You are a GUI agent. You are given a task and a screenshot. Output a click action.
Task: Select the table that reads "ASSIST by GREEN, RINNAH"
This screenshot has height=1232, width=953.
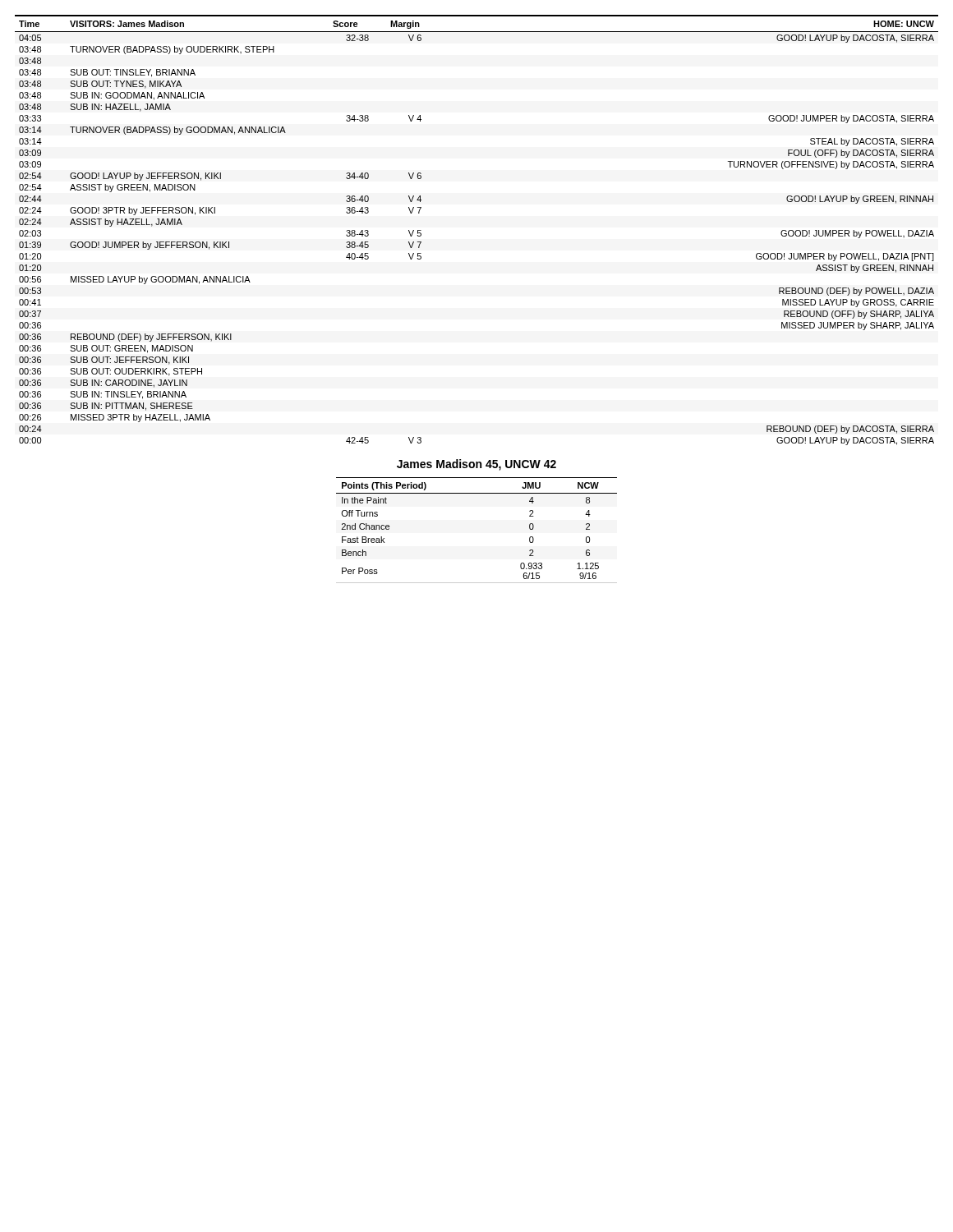point(476,230)
